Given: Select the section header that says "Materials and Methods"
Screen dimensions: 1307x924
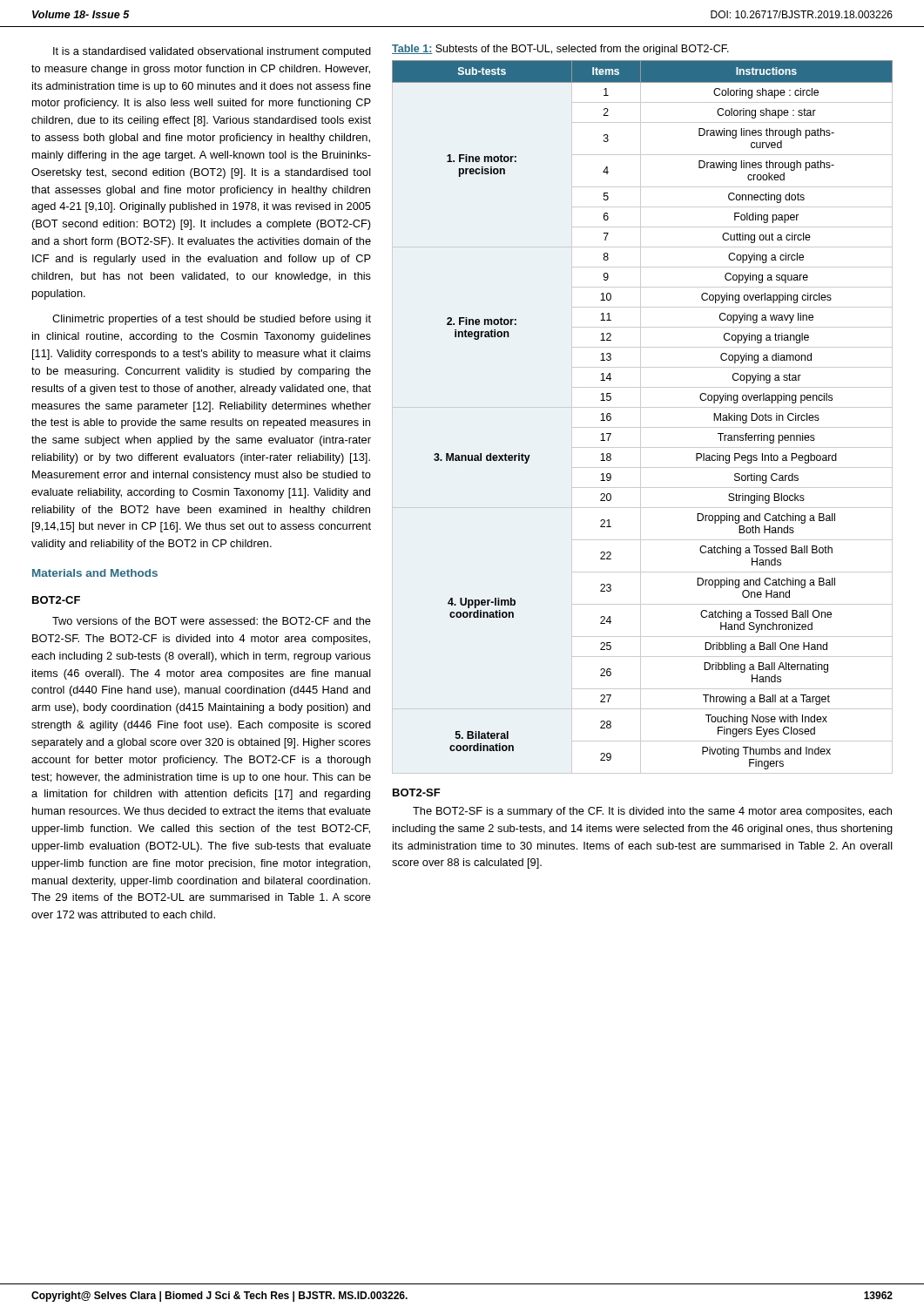Looking at the screenshot, I should 95,573.
